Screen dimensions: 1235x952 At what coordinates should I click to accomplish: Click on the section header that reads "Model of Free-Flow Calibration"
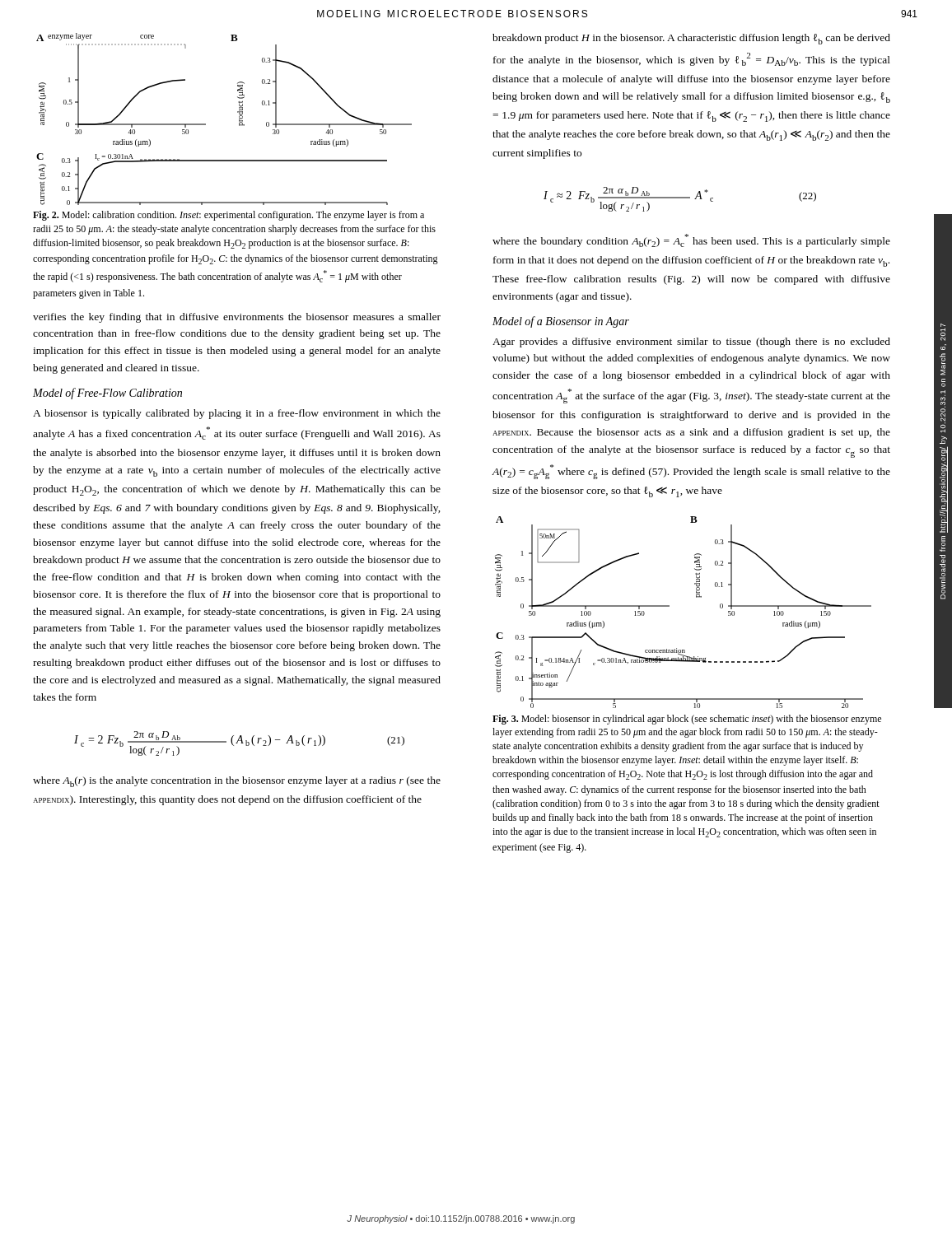click(108, 393)
